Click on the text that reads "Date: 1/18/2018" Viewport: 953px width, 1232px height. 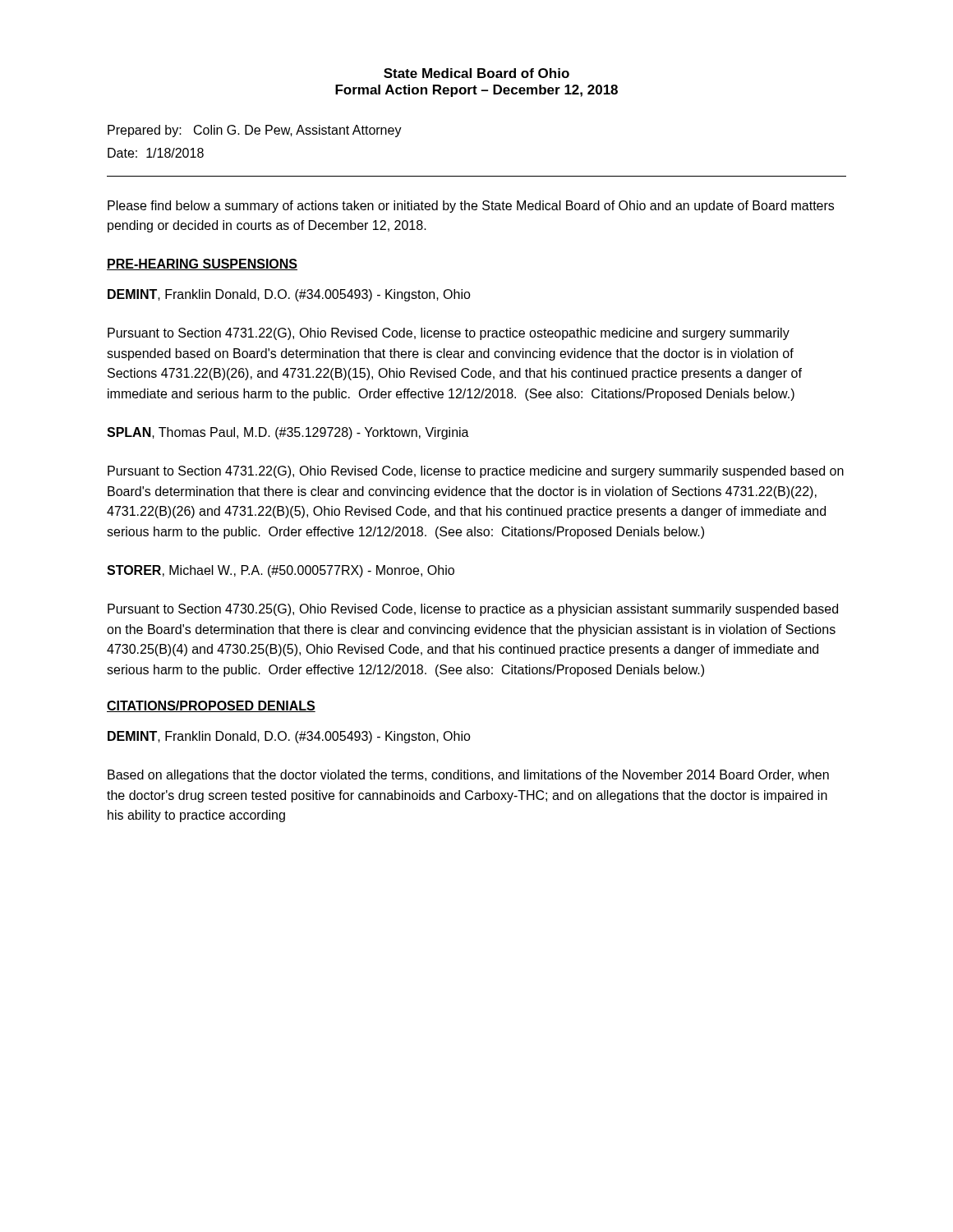coord(155,153)
